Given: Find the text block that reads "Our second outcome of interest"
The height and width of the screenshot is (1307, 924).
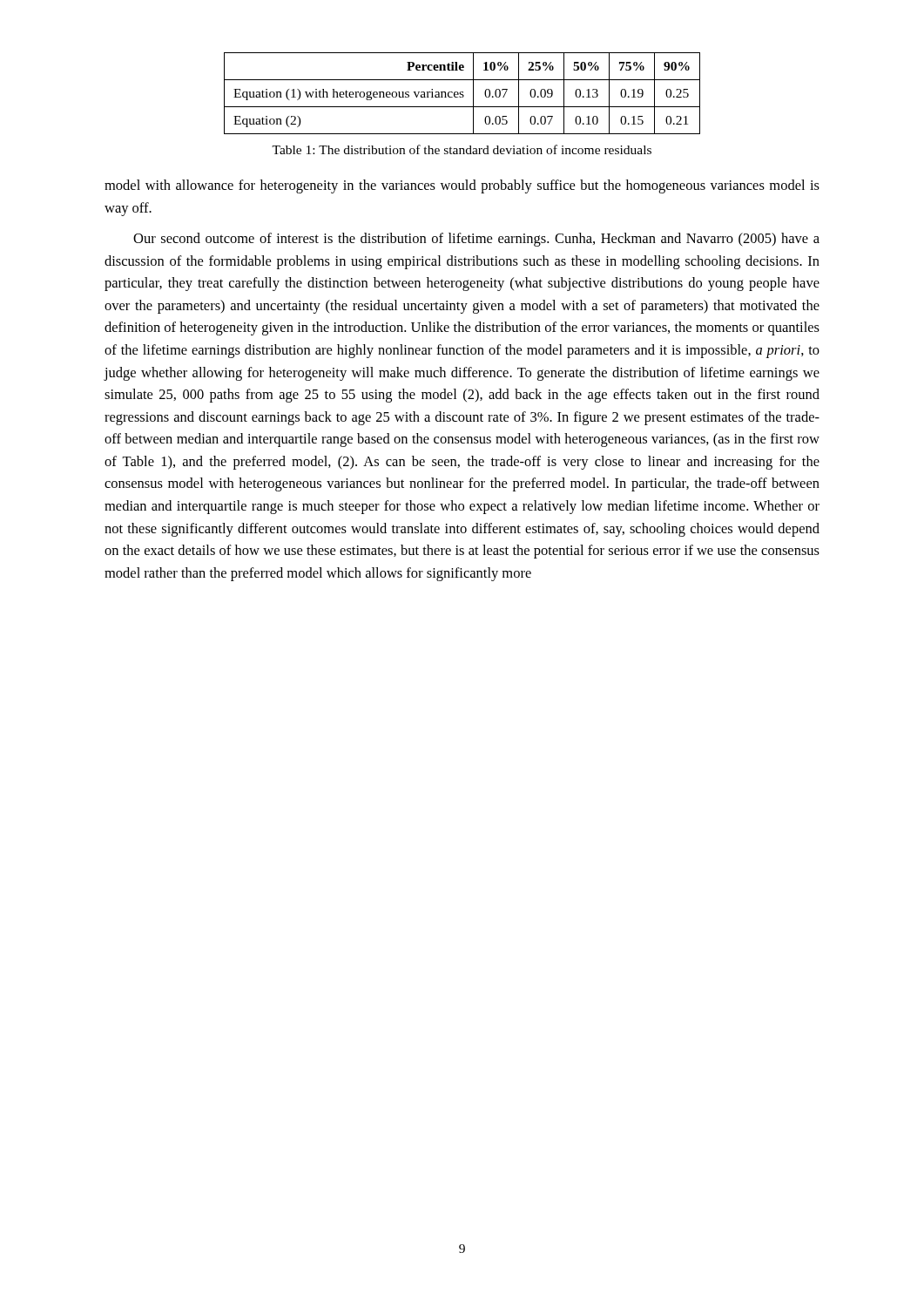Looking at the screenshot, I should [x=462, y=405].
